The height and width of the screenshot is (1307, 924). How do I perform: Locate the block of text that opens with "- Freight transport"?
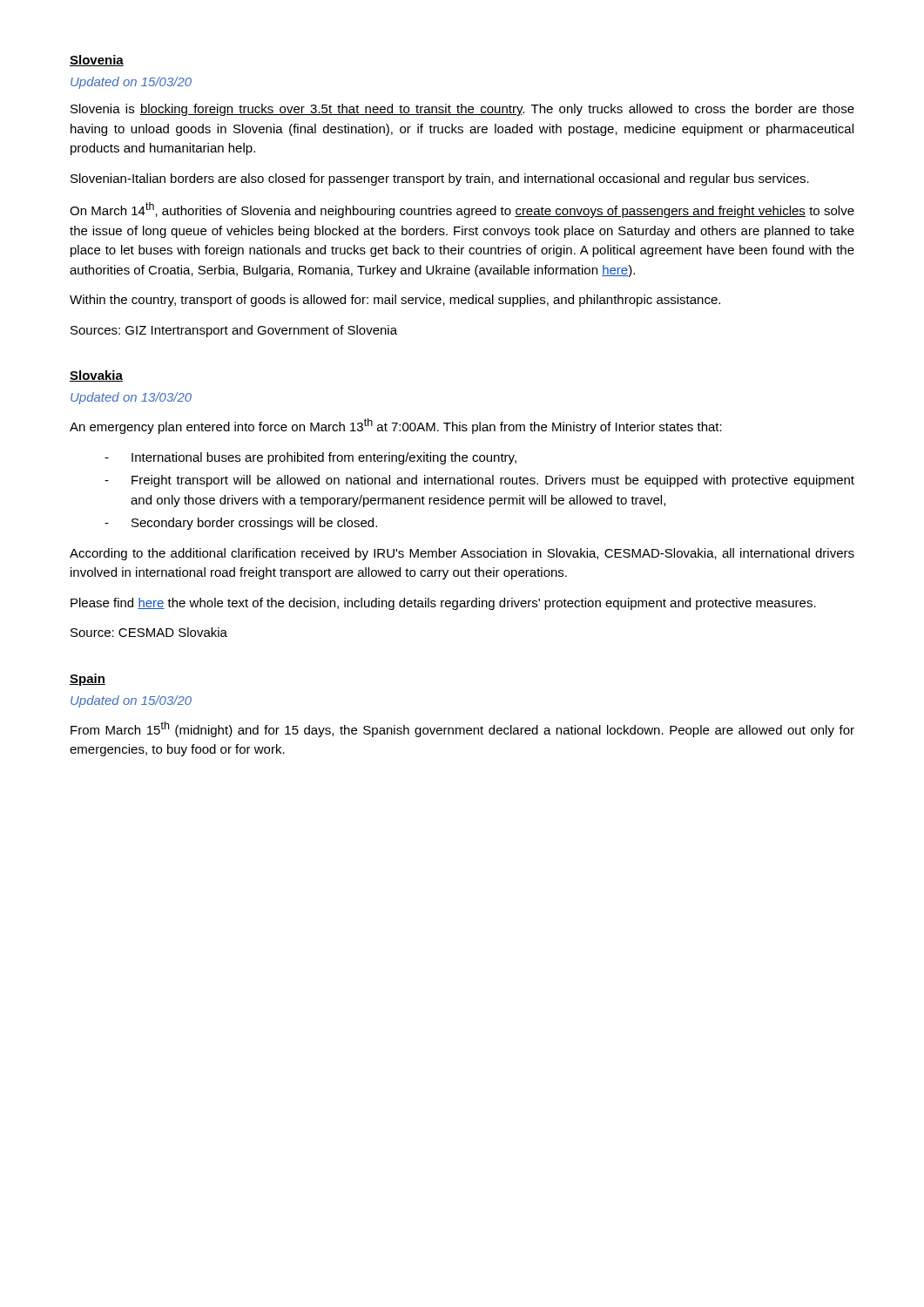tap(462, 490)
